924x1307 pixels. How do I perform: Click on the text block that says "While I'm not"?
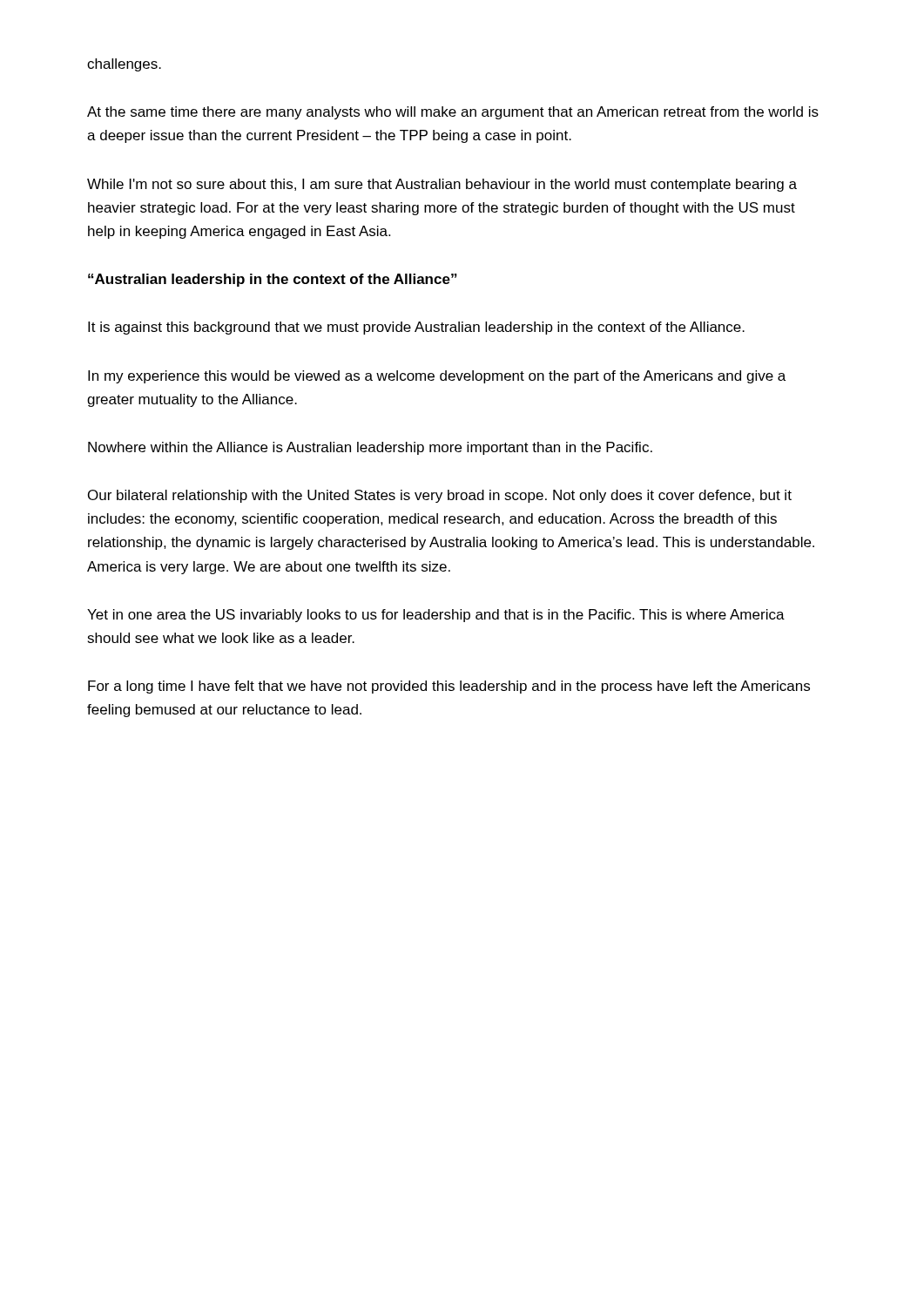pos(442,208)
